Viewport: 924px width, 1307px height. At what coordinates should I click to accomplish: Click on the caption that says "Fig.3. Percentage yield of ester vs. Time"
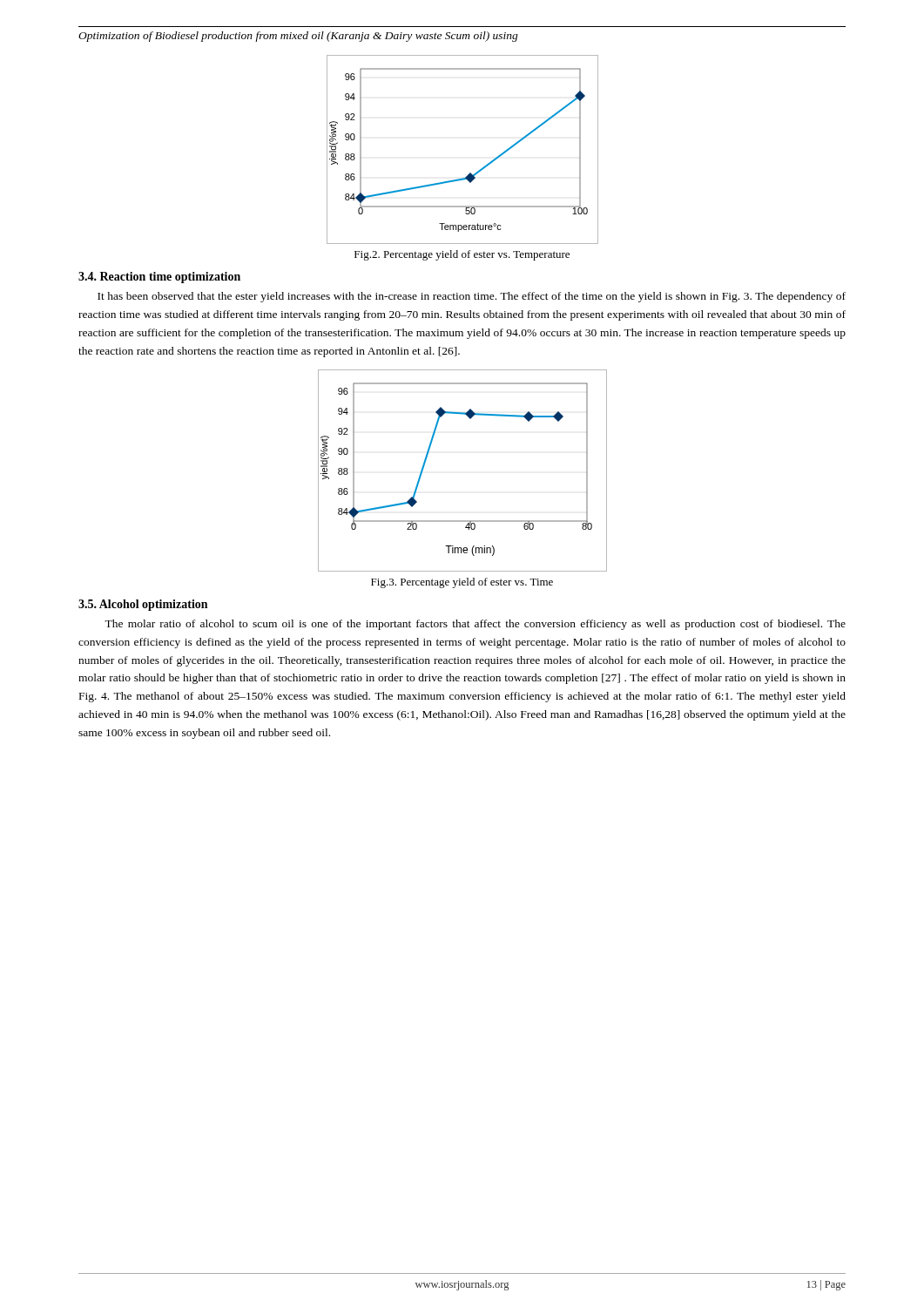(462, 581)
